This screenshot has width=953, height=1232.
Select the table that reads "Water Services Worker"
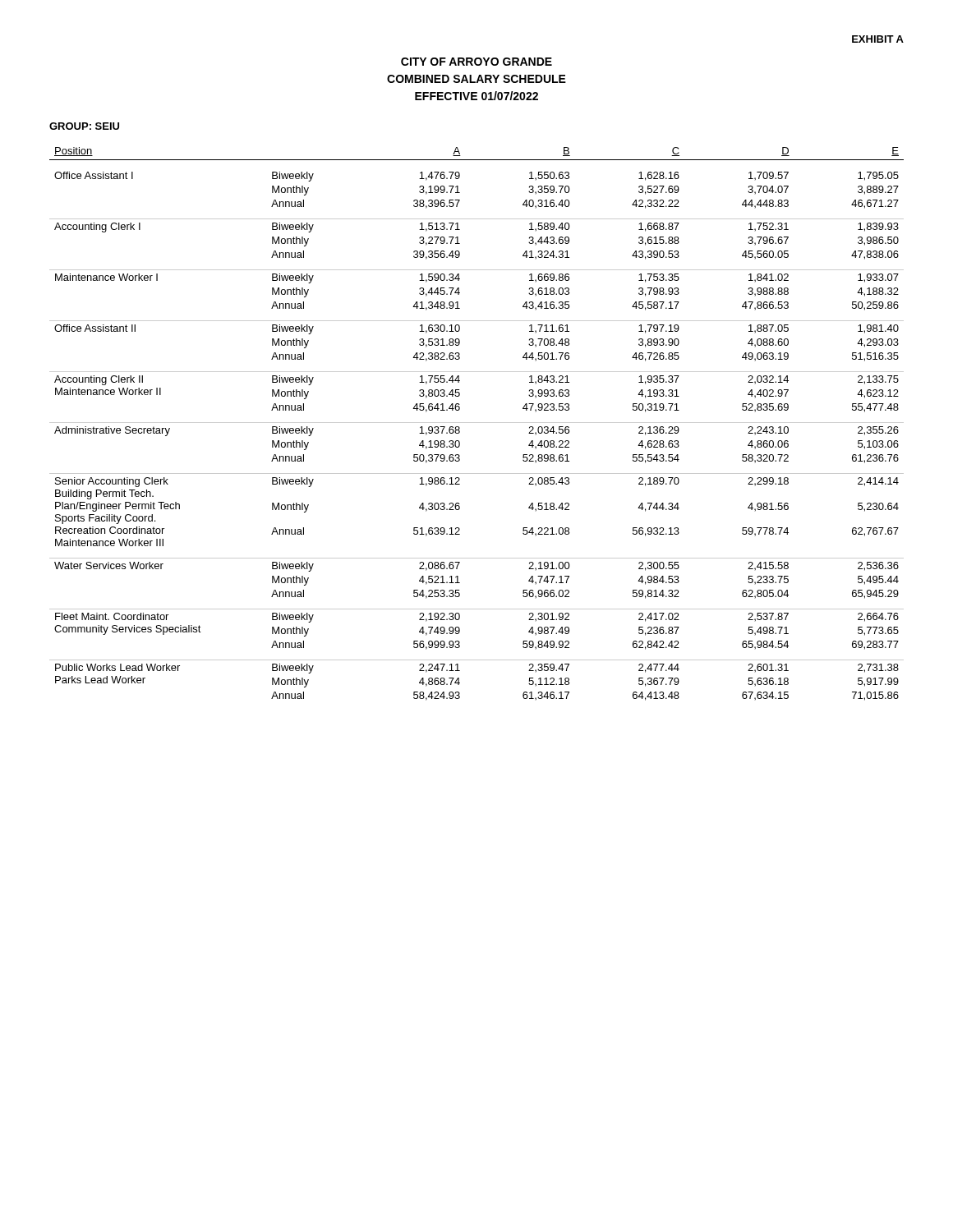tap(476, 422)
